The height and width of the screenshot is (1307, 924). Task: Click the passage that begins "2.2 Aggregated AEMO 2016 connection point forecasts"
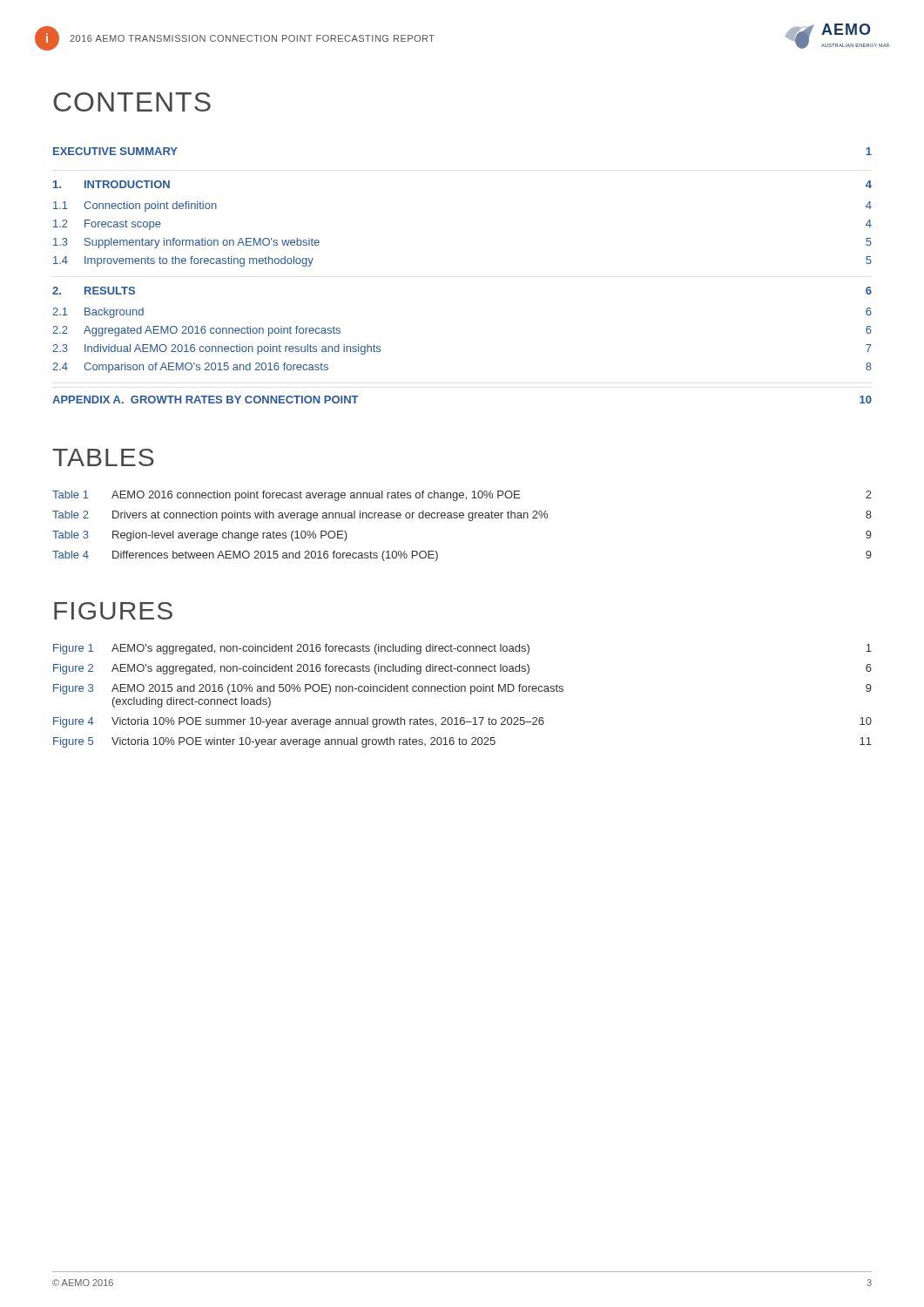pyautogui.click(x=216, y=331)
